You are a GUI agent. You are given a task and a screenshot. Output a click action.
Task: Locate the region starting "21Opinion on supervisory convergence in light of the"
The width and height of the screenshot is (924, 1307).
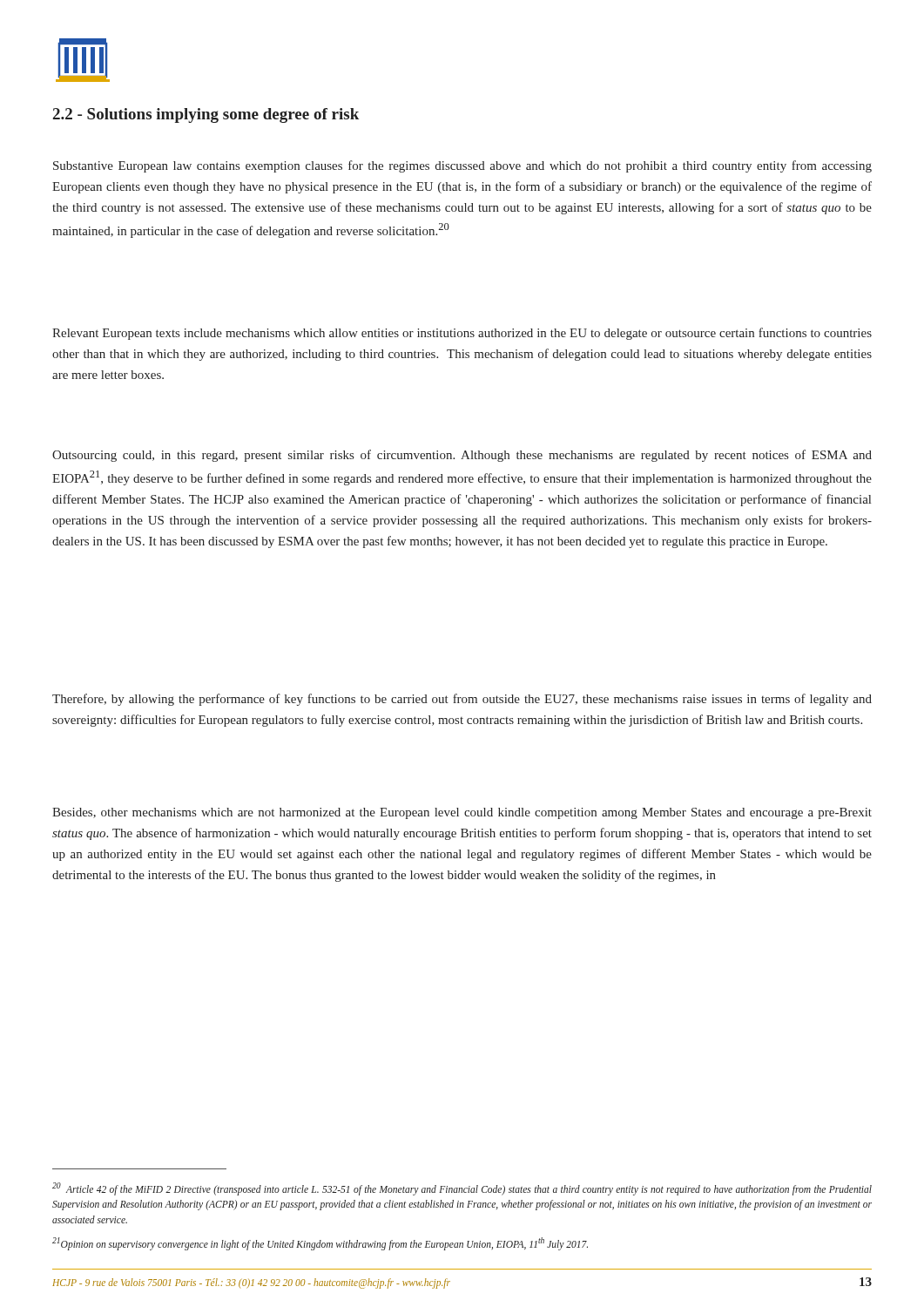click(x=321, y=1242)
